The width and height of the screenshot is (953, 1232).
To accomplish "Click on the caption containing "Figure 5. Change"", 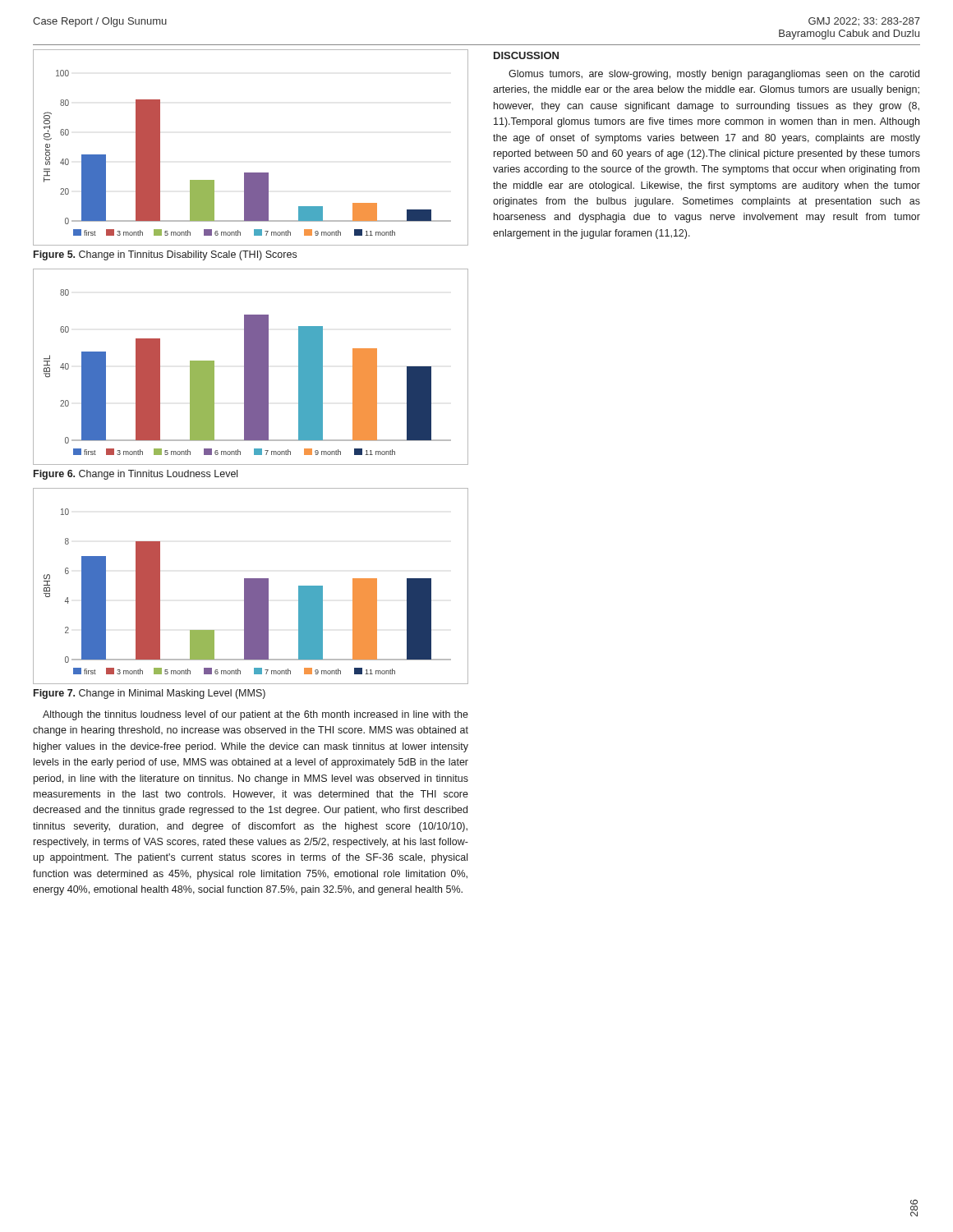I will point(165,255).
